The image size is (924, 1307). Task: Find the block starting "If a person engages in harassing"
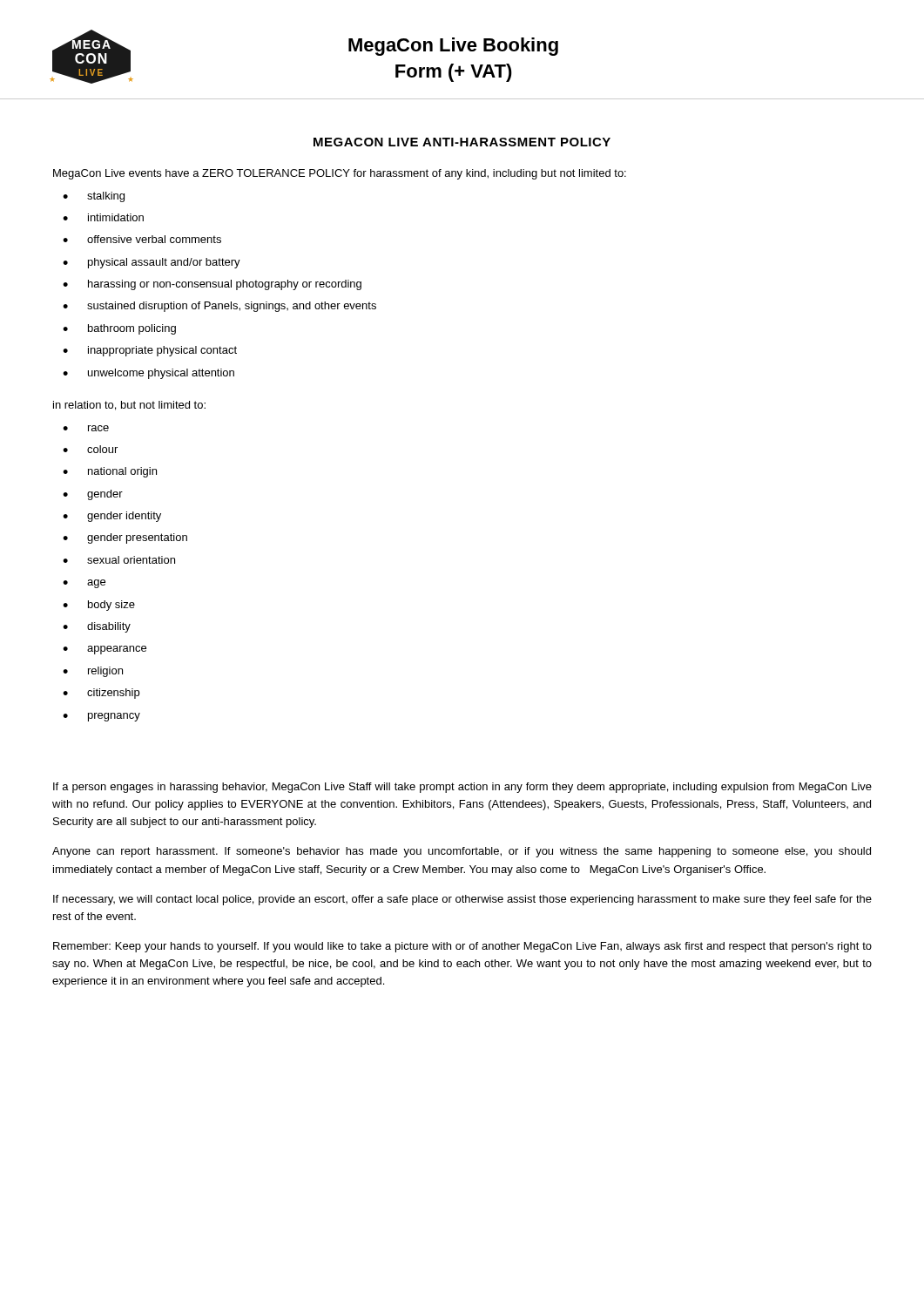462,804
